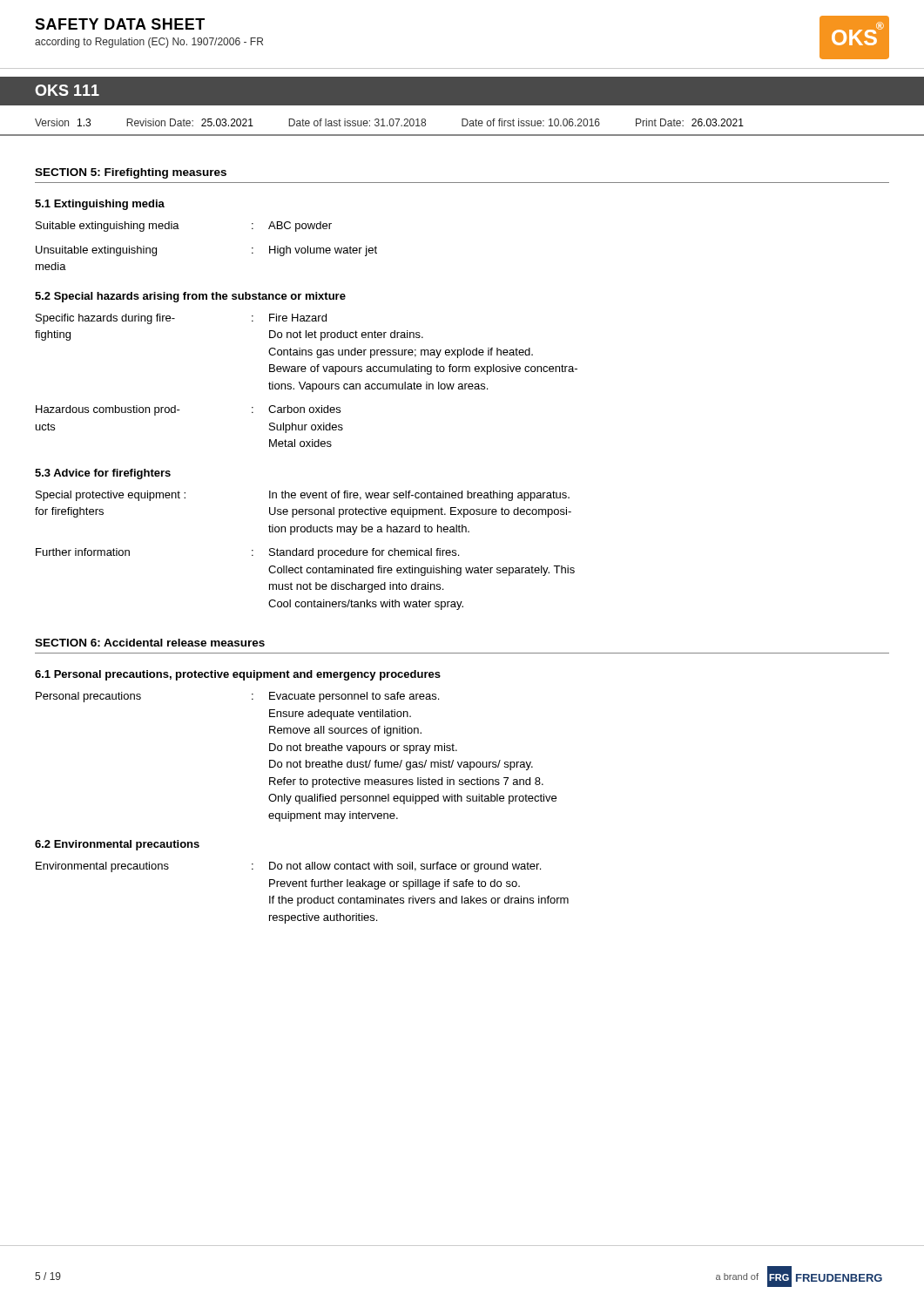Find the text block containing "Hazardous combustion prod-ucts : Carbon oxides Sulphur oxides"
This screenshot has height=1307, width=924.
pos(109,410)
